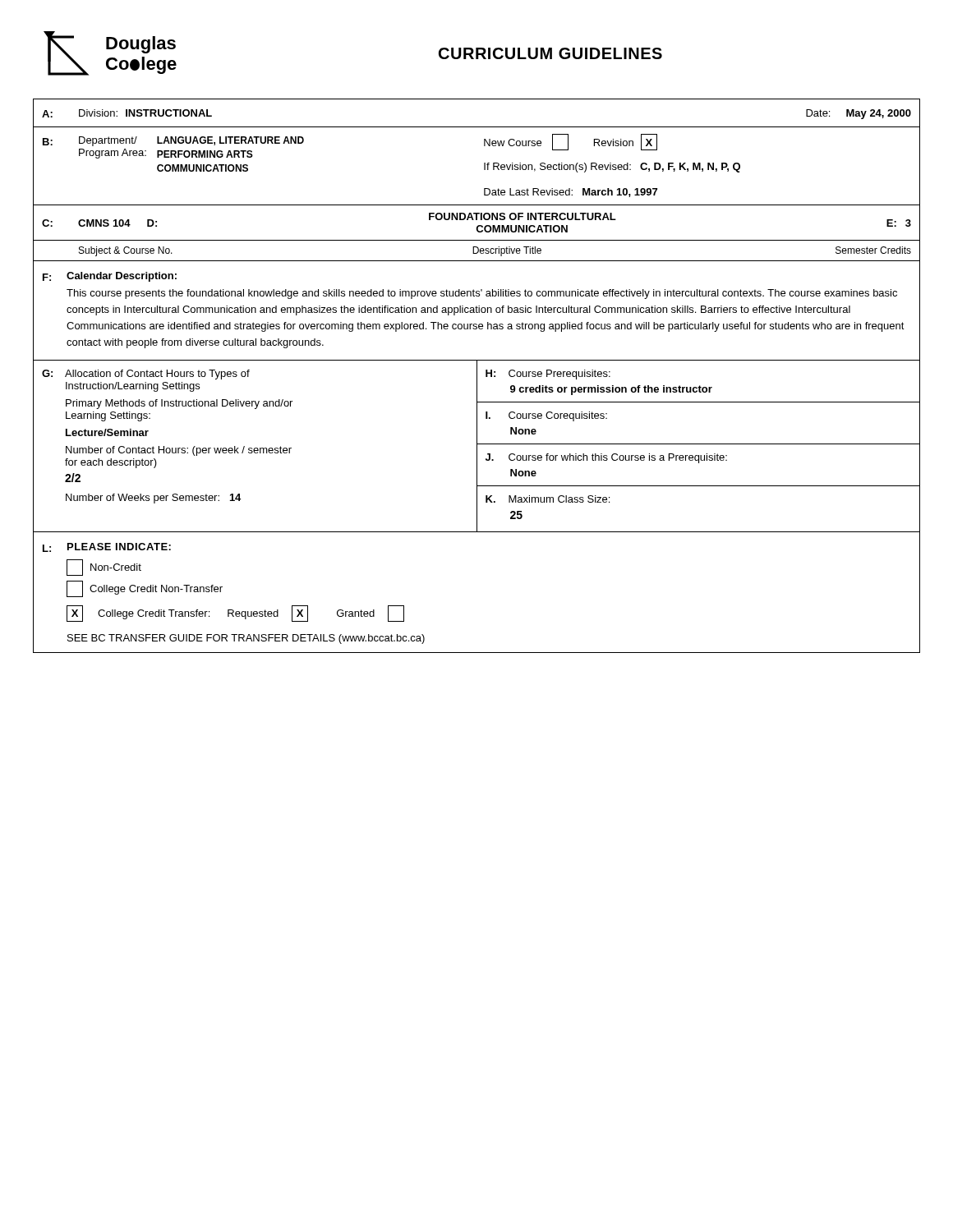Select the text block that says "G: Allocation of Contact Hours to Types ofInstruction/Learning"

tap(255, 441)
